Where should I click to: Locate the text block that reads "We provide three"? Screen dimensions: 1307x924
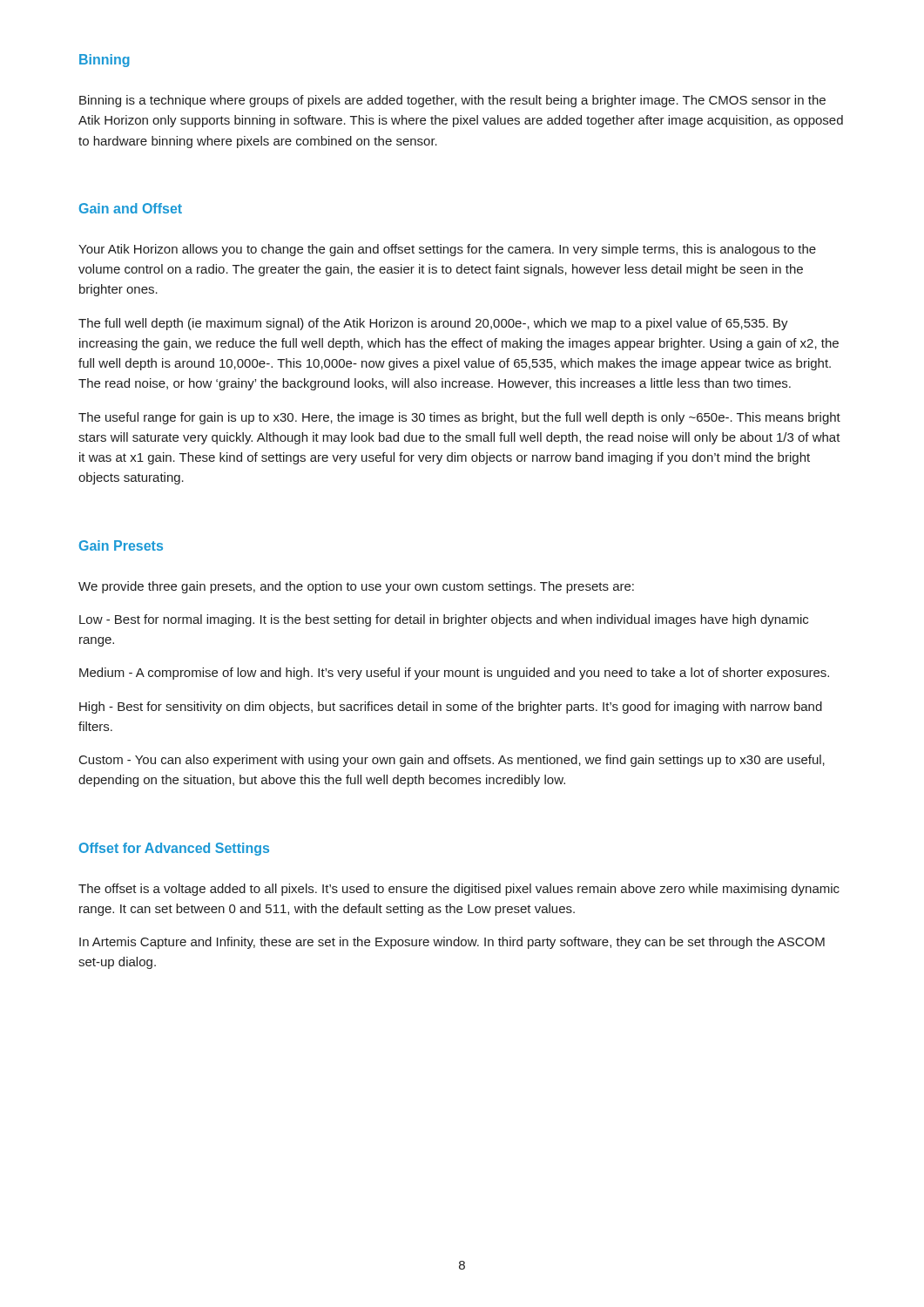tap(462, 586)
